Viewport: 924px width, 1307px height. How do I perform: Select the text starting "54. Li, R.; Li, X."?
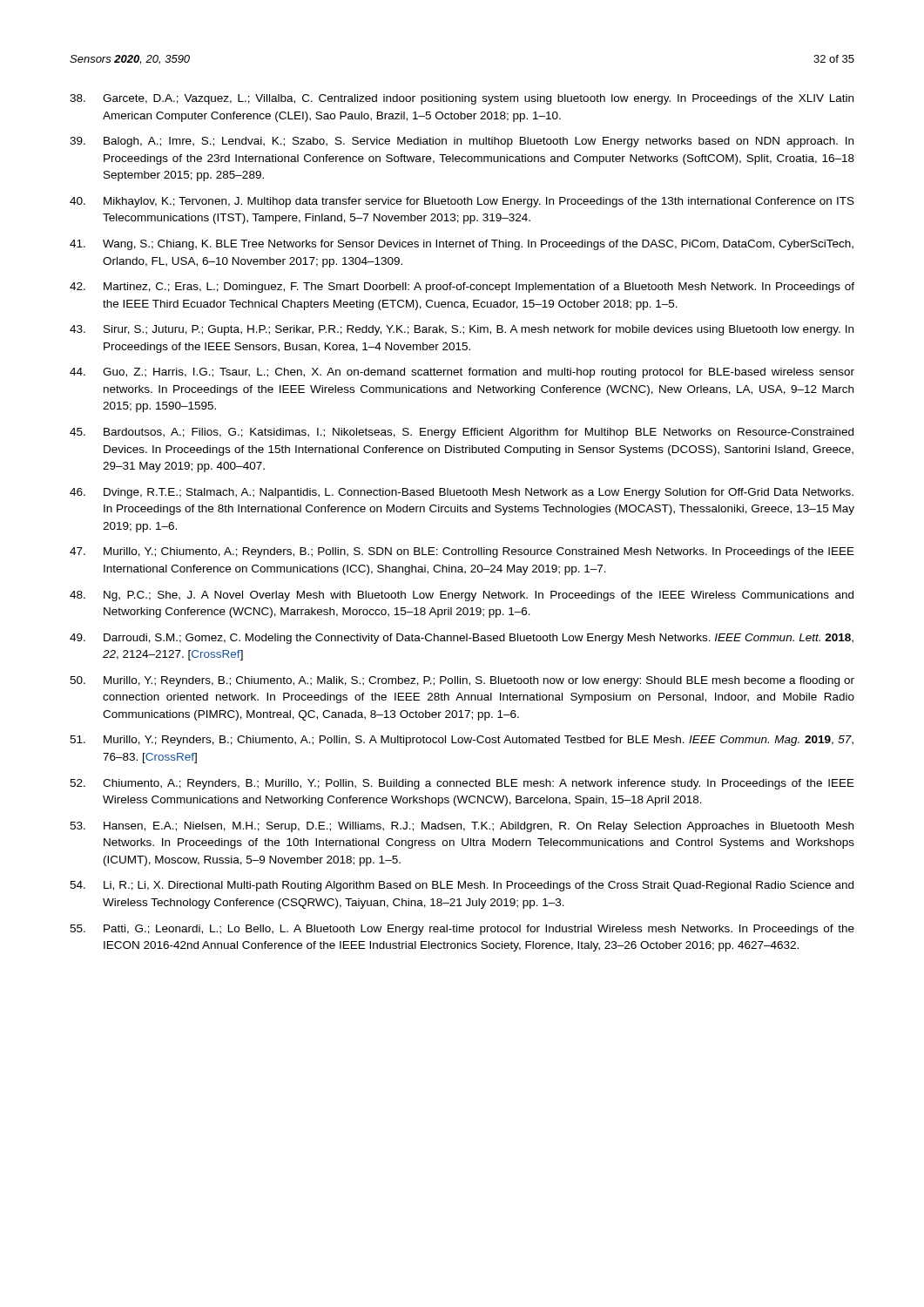(462, 894)
